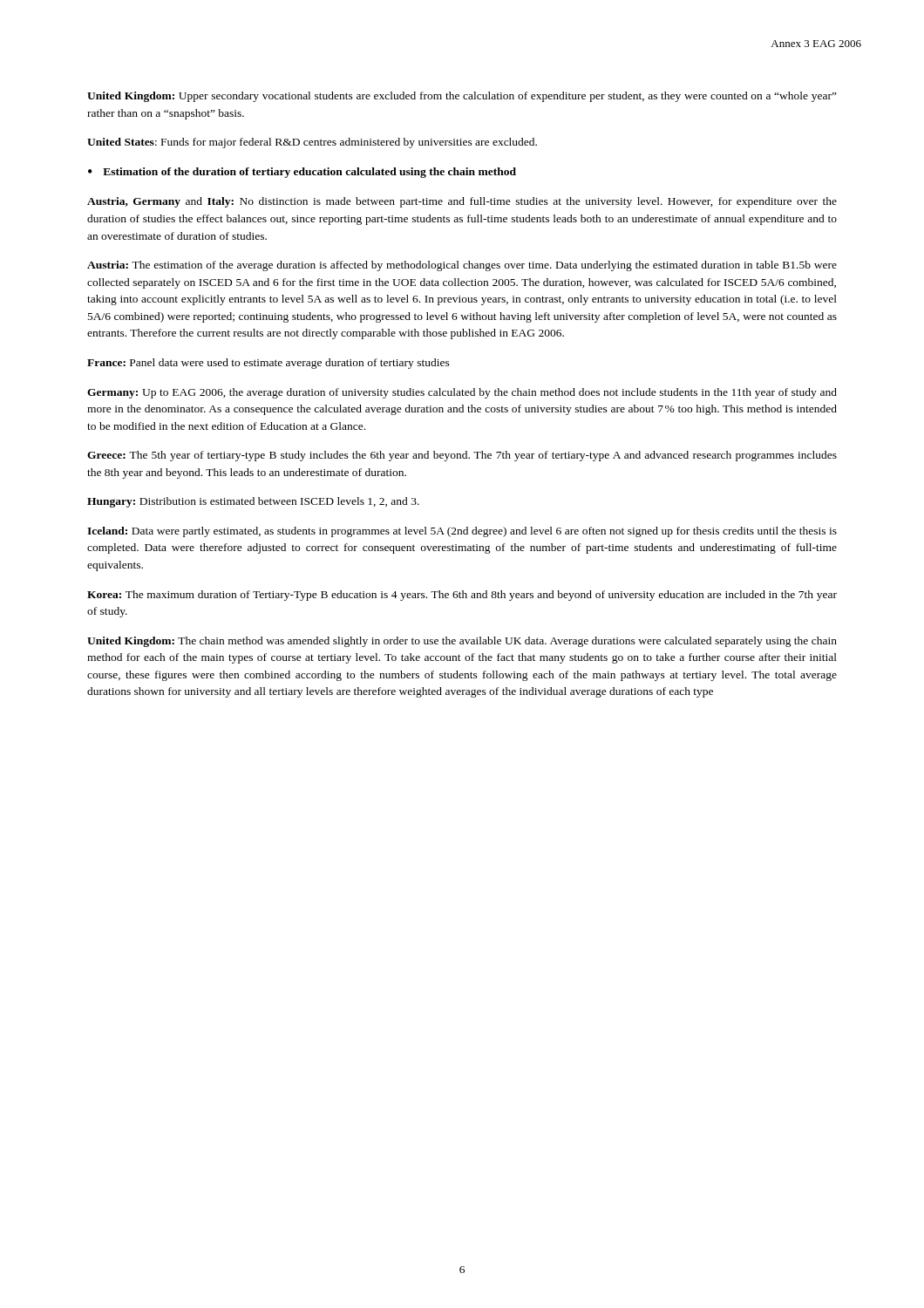The image size is (924, 1308).
Task: Find the region starting "• Estimation of the duration of tertiary"
Action: coord(302,172)
